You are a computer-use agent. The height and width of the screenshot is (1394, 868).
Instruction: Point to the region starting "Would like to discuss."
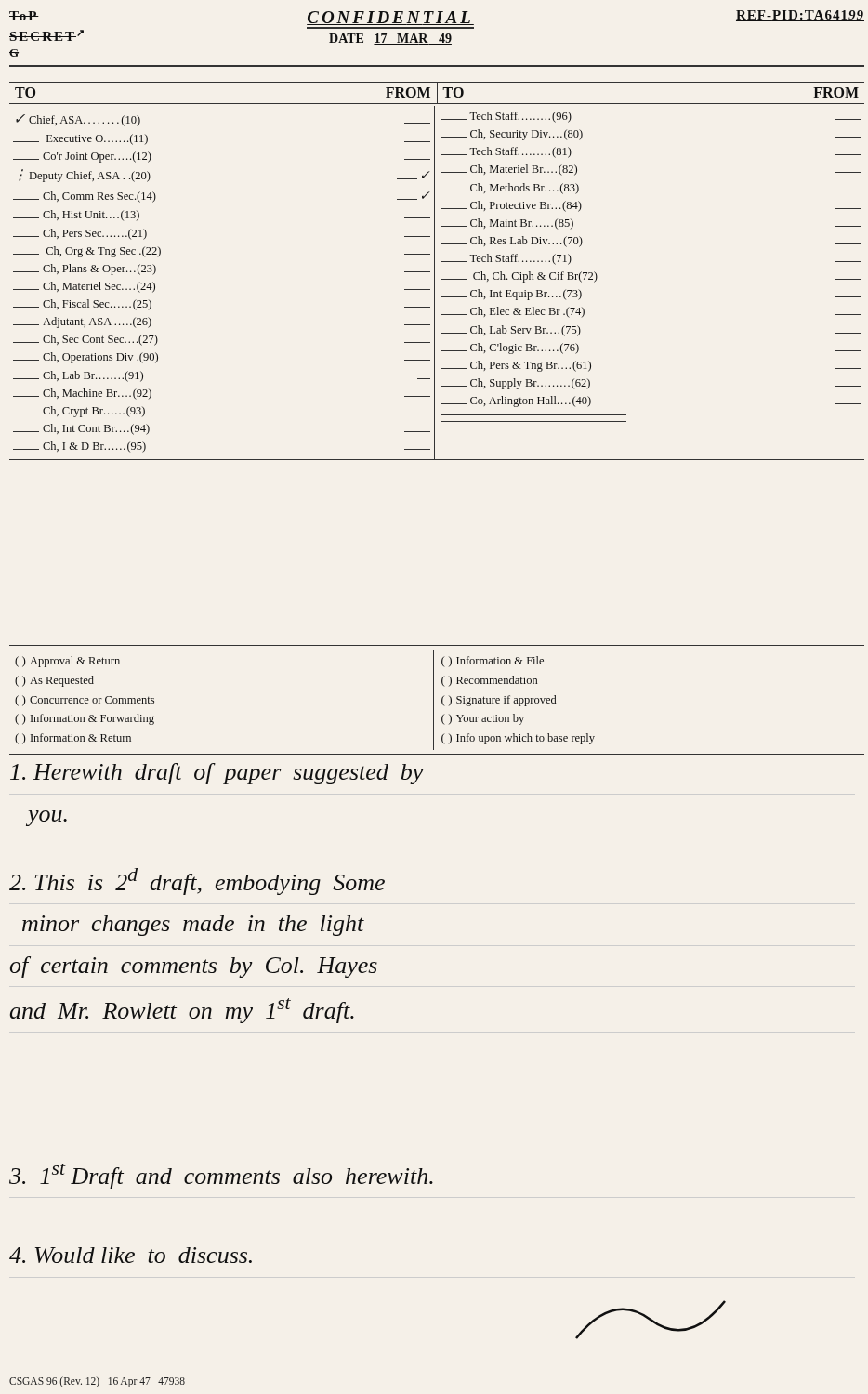click(131, 1255)
